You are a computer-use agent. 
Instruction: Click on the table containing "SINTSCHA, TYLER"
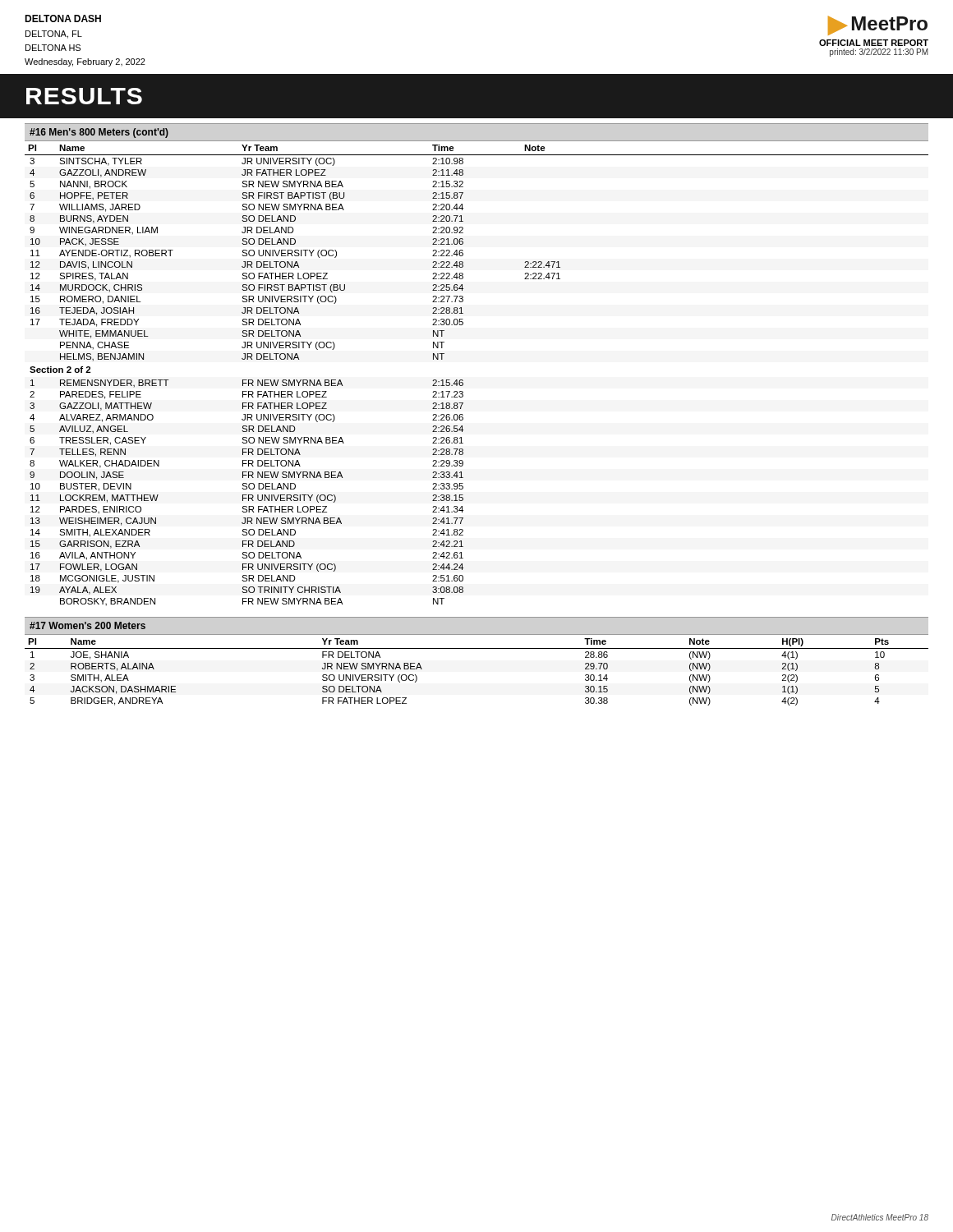[476, 374]
